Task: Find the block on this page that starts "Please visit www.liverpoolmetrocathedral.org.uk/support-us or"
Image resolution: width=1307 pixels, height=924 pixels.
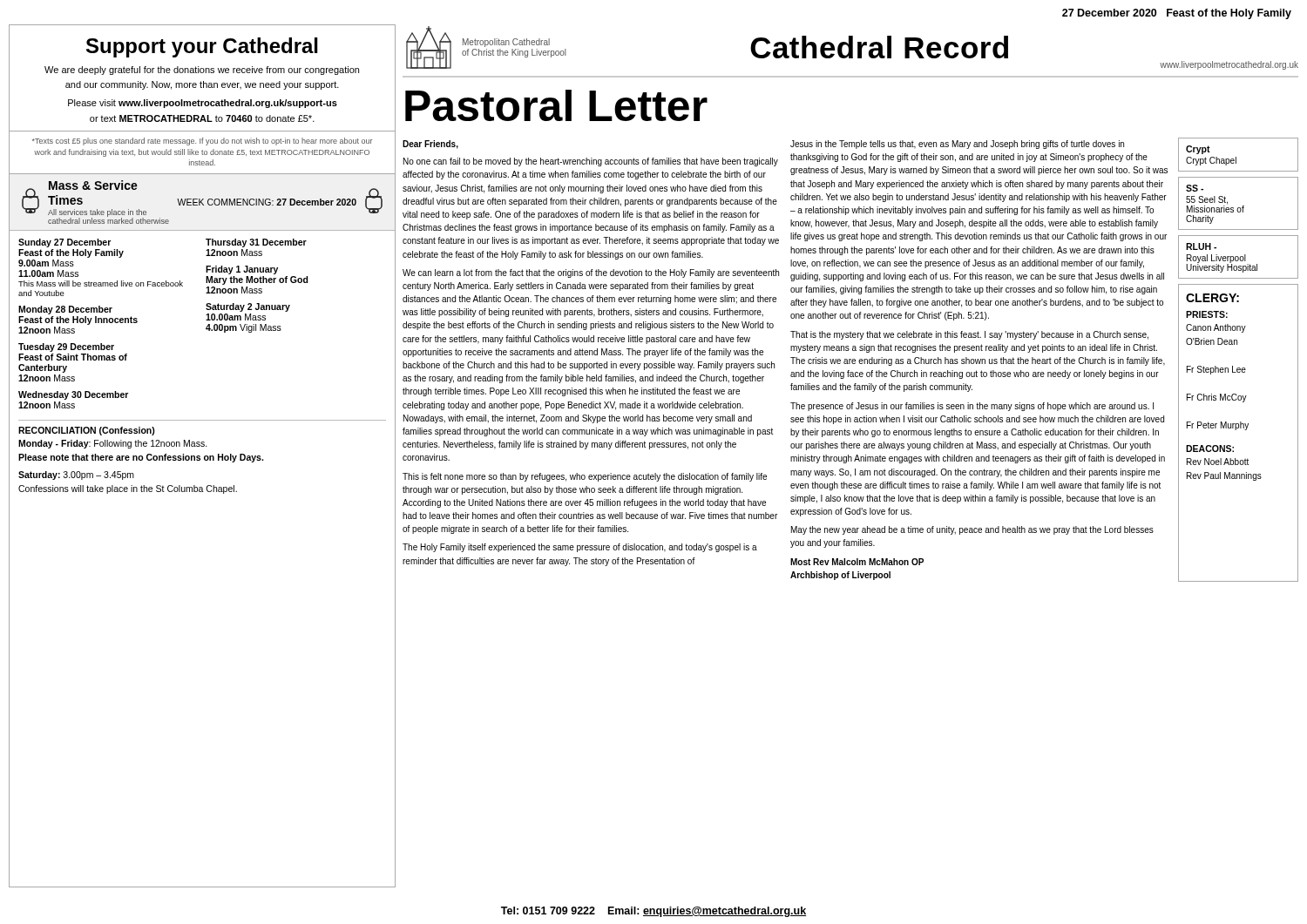Action: coord(202,110)
